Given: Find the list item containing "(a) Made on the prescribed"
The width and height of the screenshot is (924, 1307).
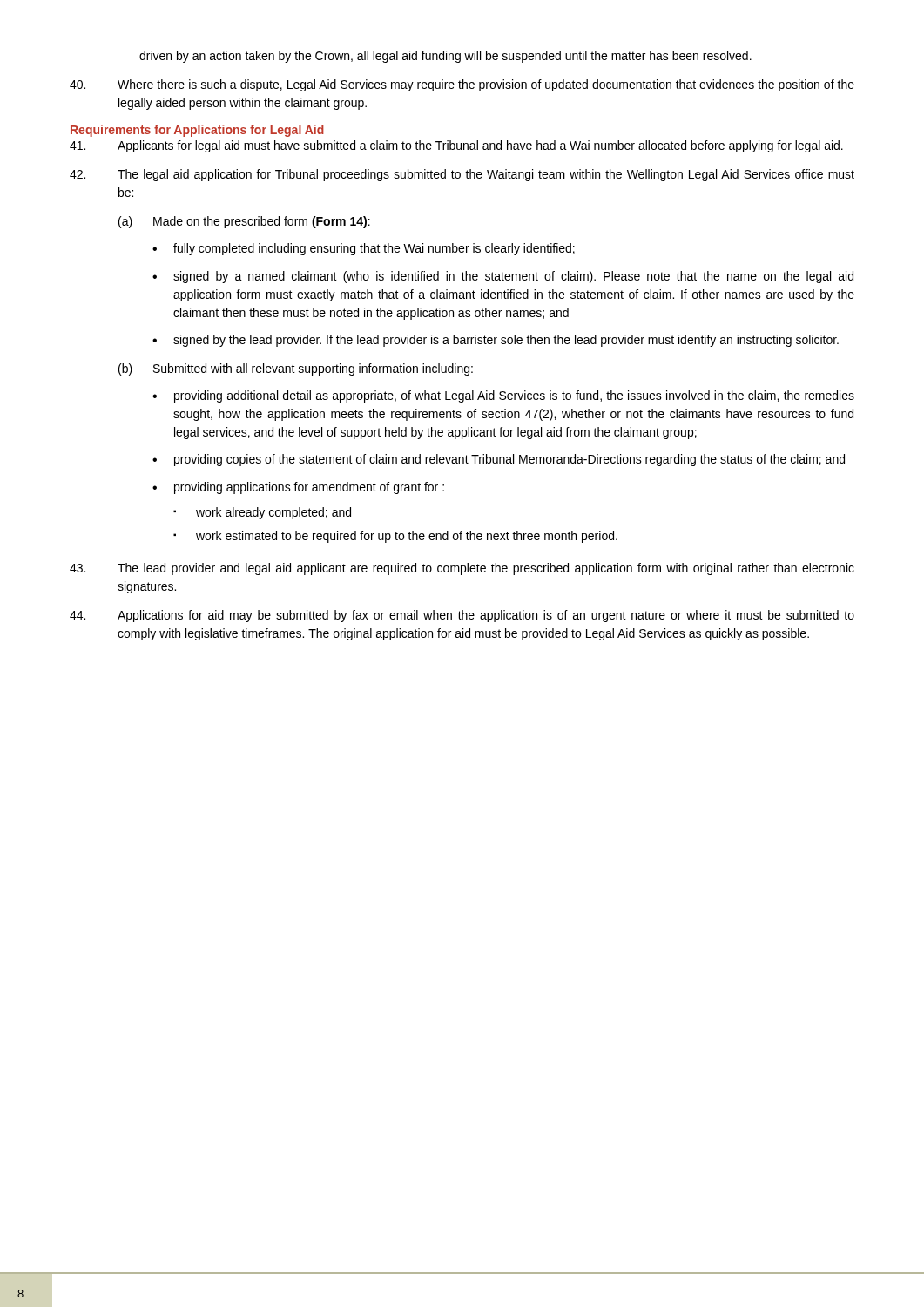Looking at the screenshot, I should coord(244,222).
